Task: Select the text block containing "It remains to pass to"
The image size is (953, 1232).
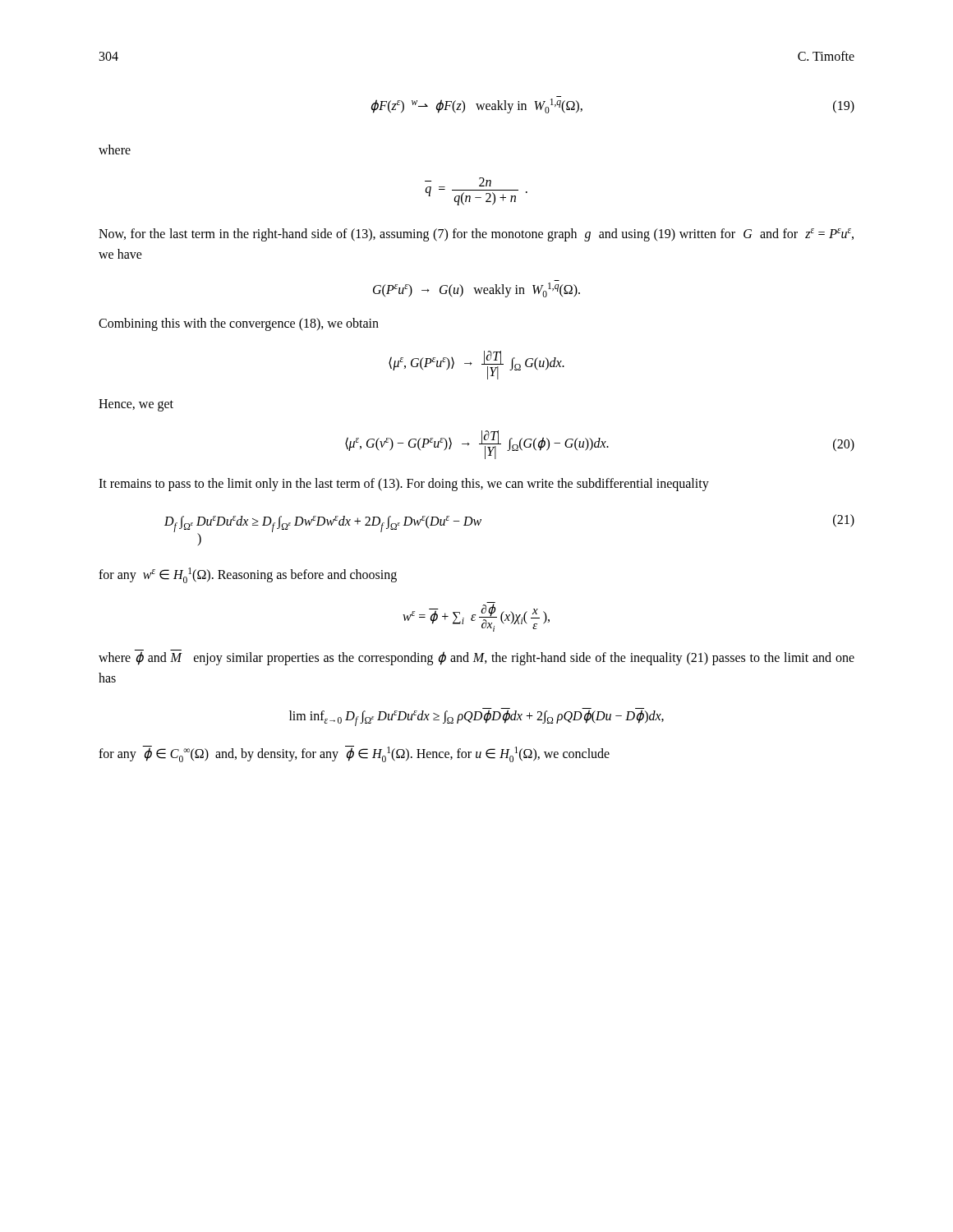Action: click(404, 484)
